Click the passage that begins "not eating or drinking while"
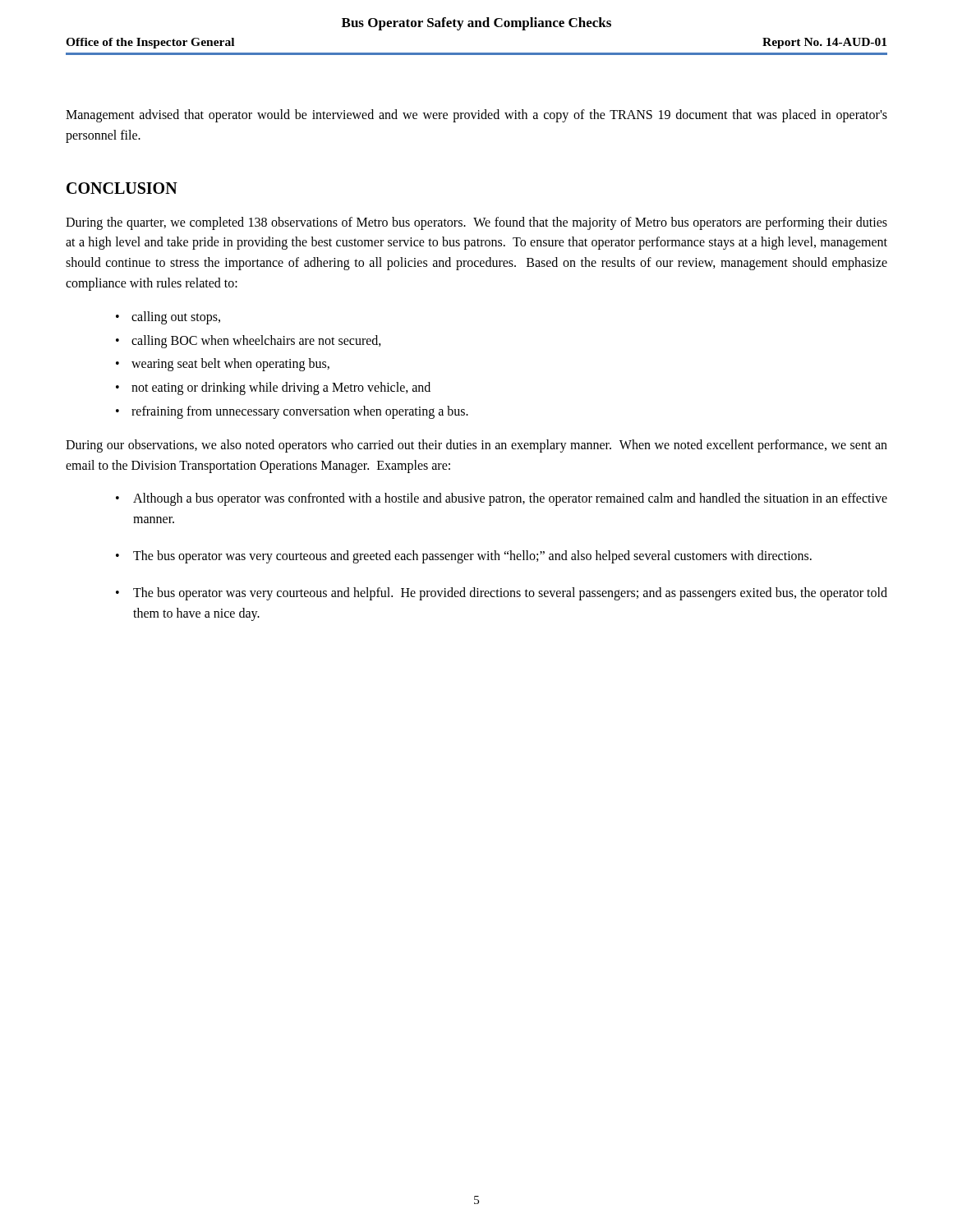This screenshot has width=953, height=1232. (281, 387)
